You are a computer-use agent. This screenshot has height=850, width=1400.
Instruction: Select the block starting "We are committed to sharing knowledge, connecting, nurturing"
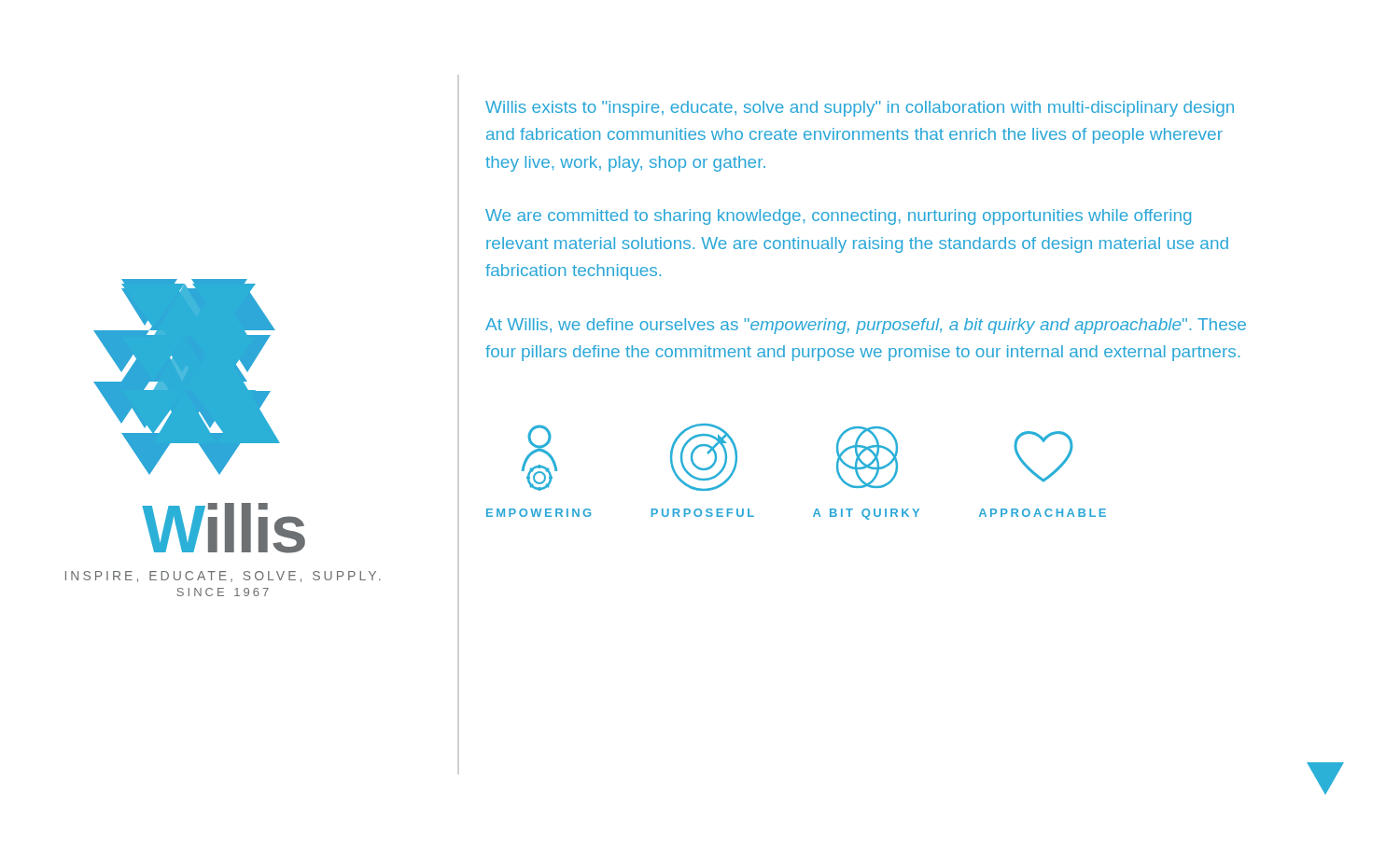pyautogui.click(x=857, y=243)
